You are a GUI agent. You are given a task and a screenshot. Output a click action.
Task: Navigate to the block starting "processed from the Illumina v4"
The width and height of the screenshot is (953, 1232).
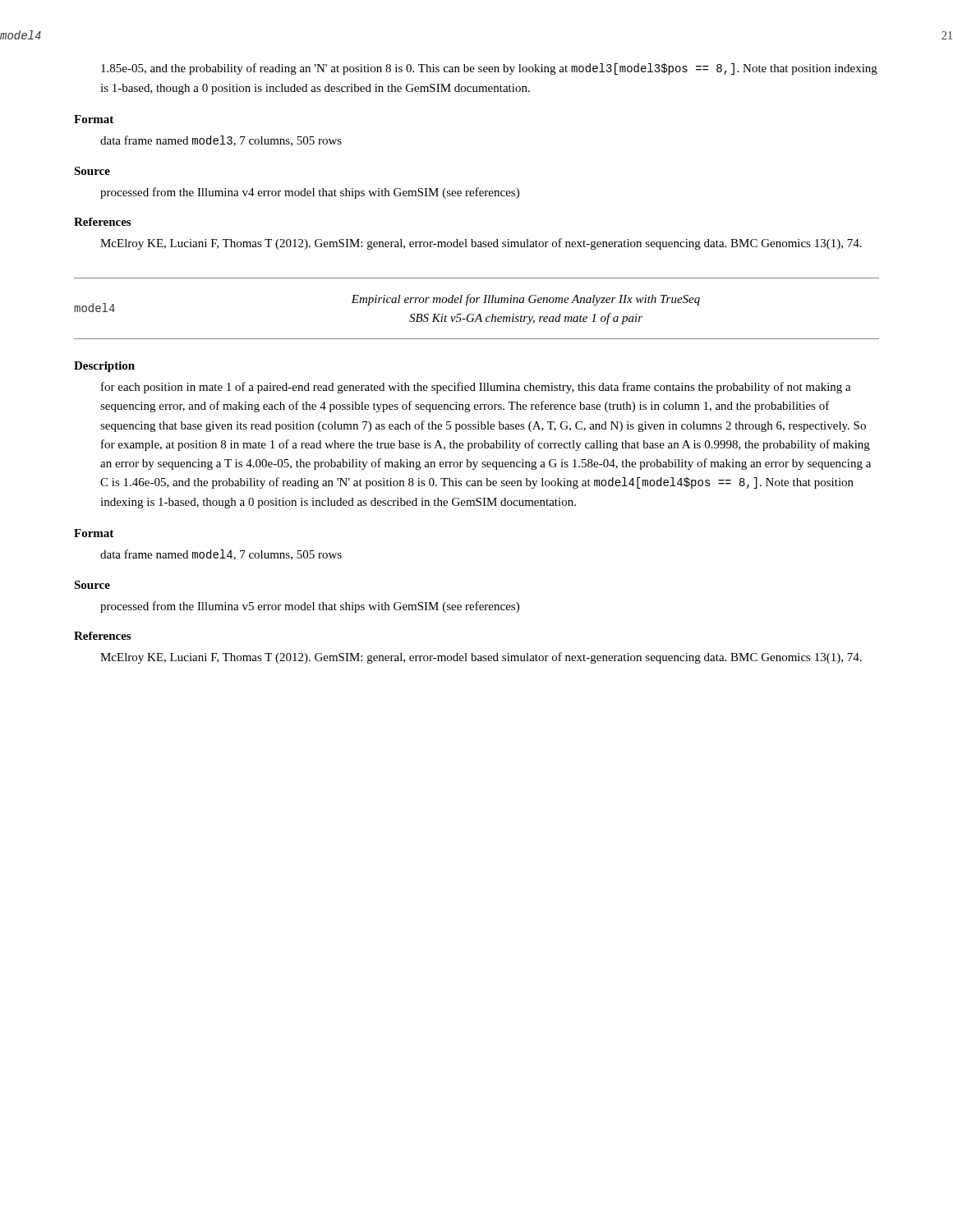tap(310, 192)
